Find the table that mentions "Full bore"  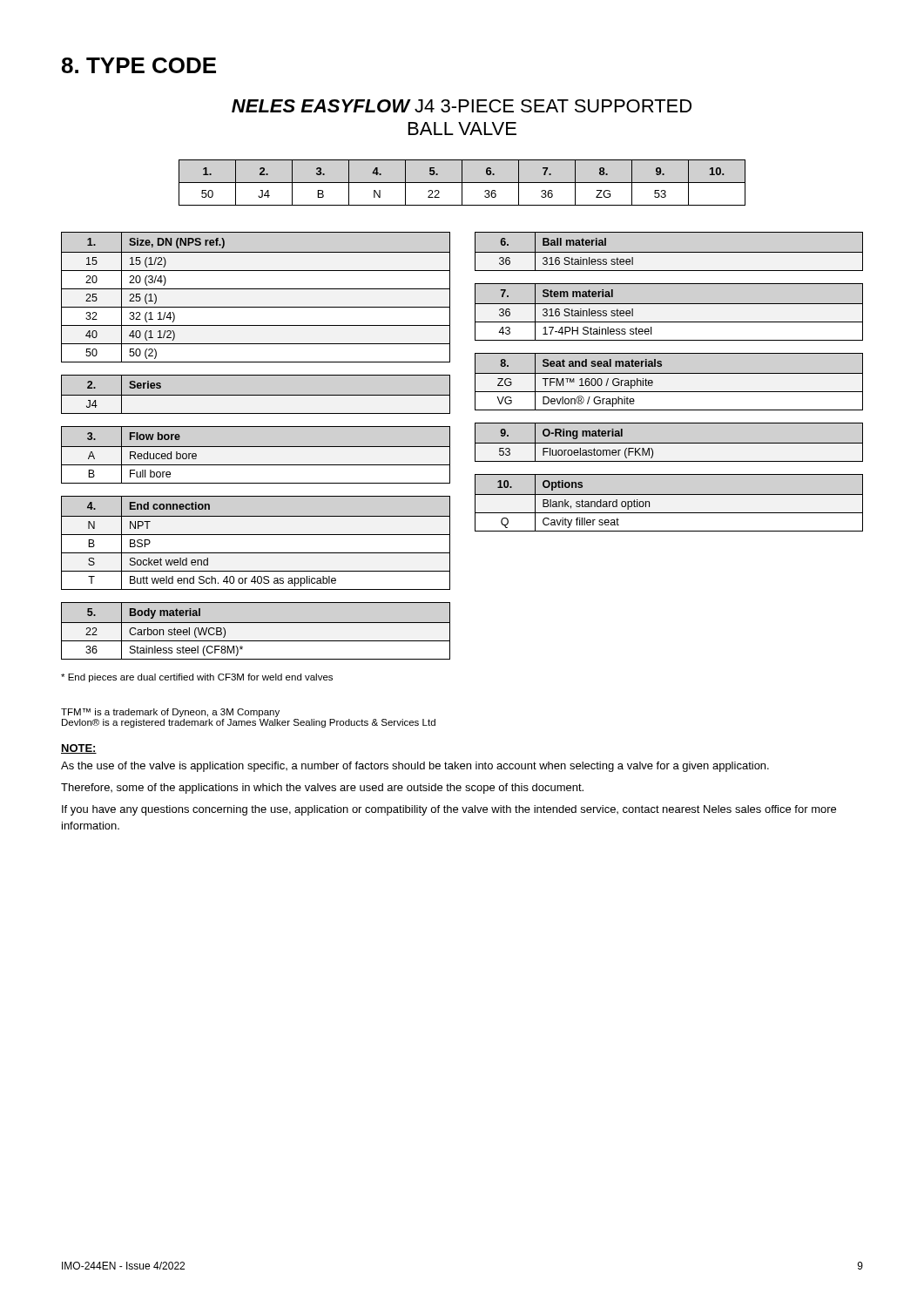[x=255, y=455]
